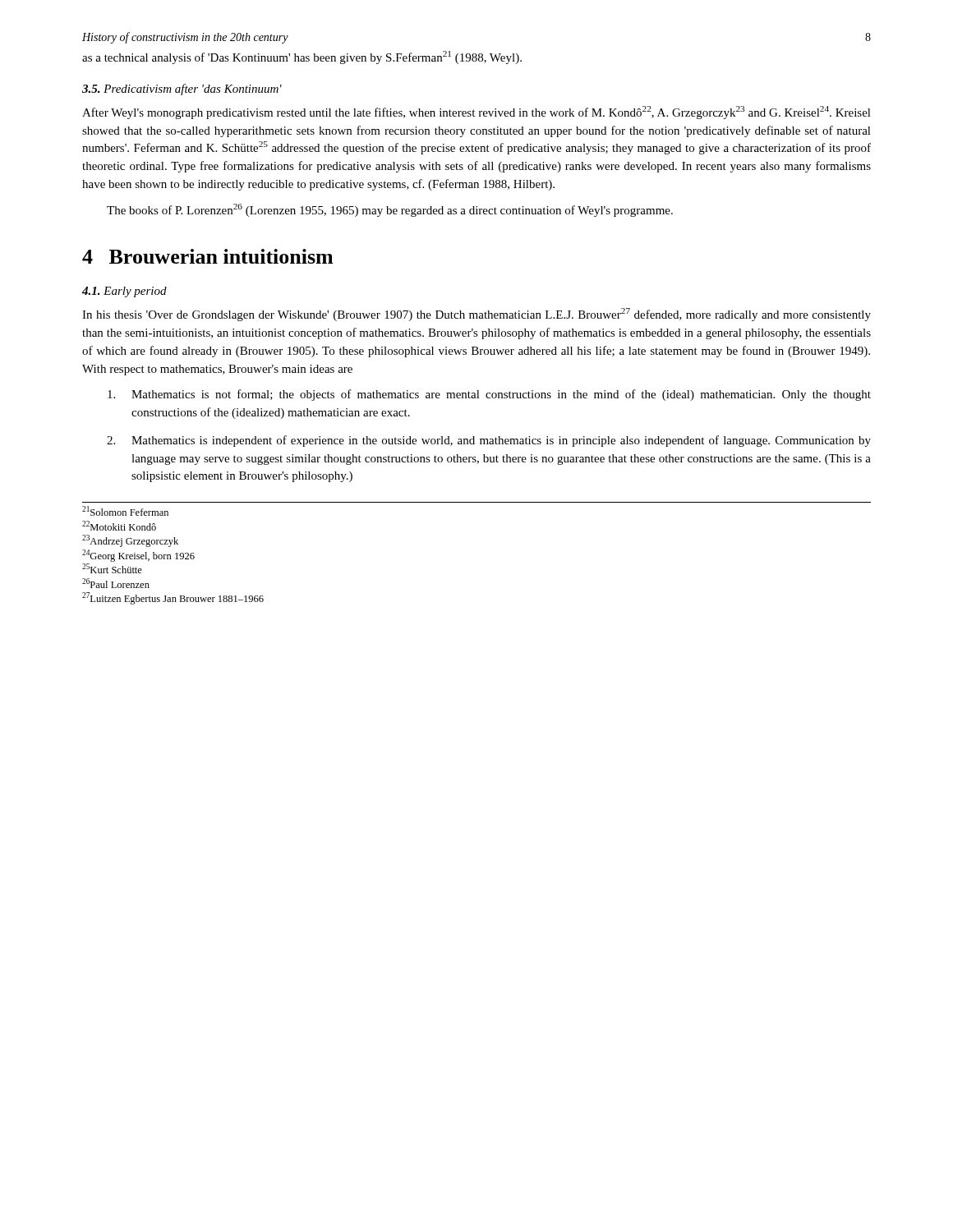Select the text block starting "4.1. Early period"

124,291
